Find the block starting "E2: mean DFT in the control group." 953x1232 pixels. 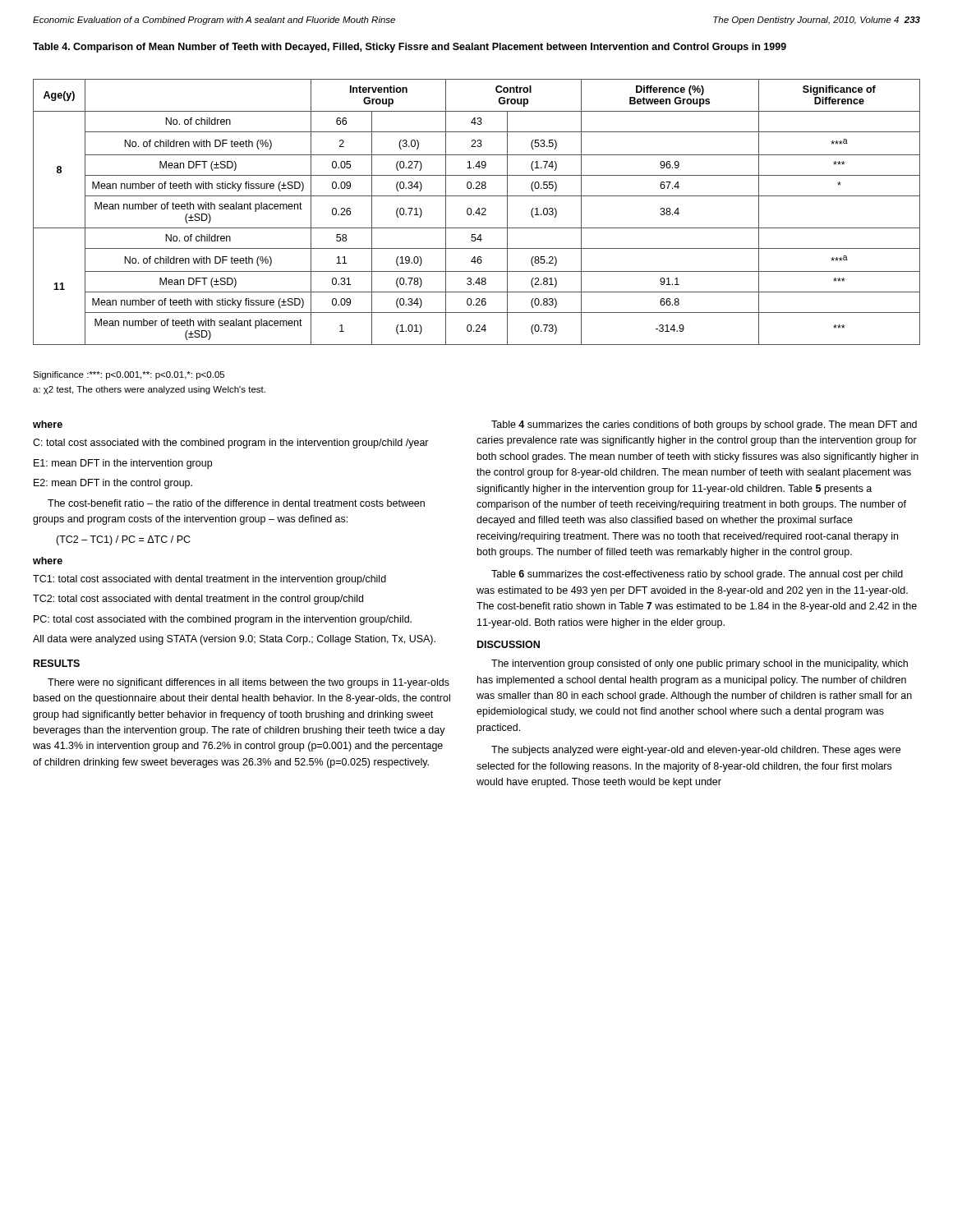(113, 483)
